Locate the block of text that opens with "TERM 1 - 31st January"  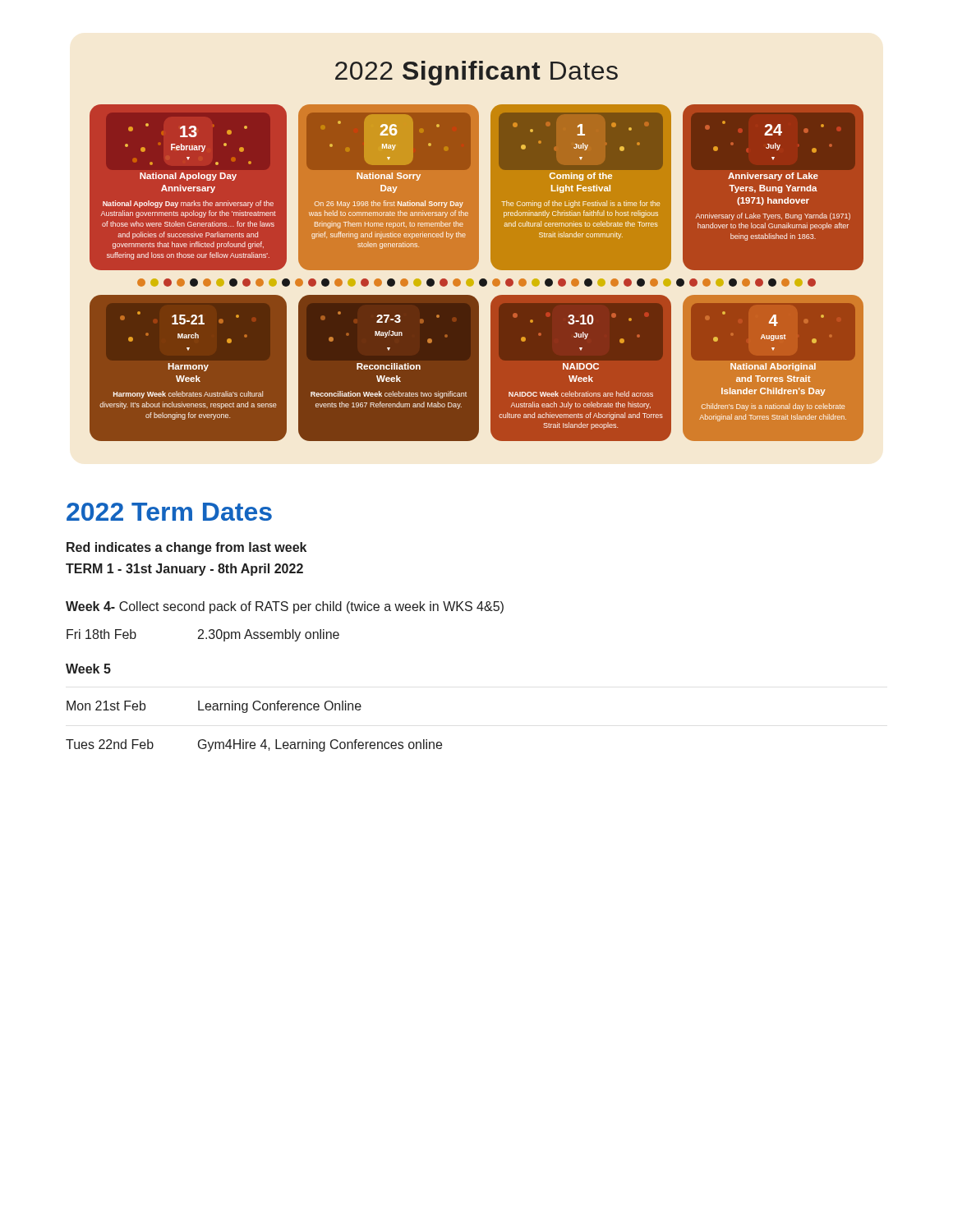click(x=185, y=569)
